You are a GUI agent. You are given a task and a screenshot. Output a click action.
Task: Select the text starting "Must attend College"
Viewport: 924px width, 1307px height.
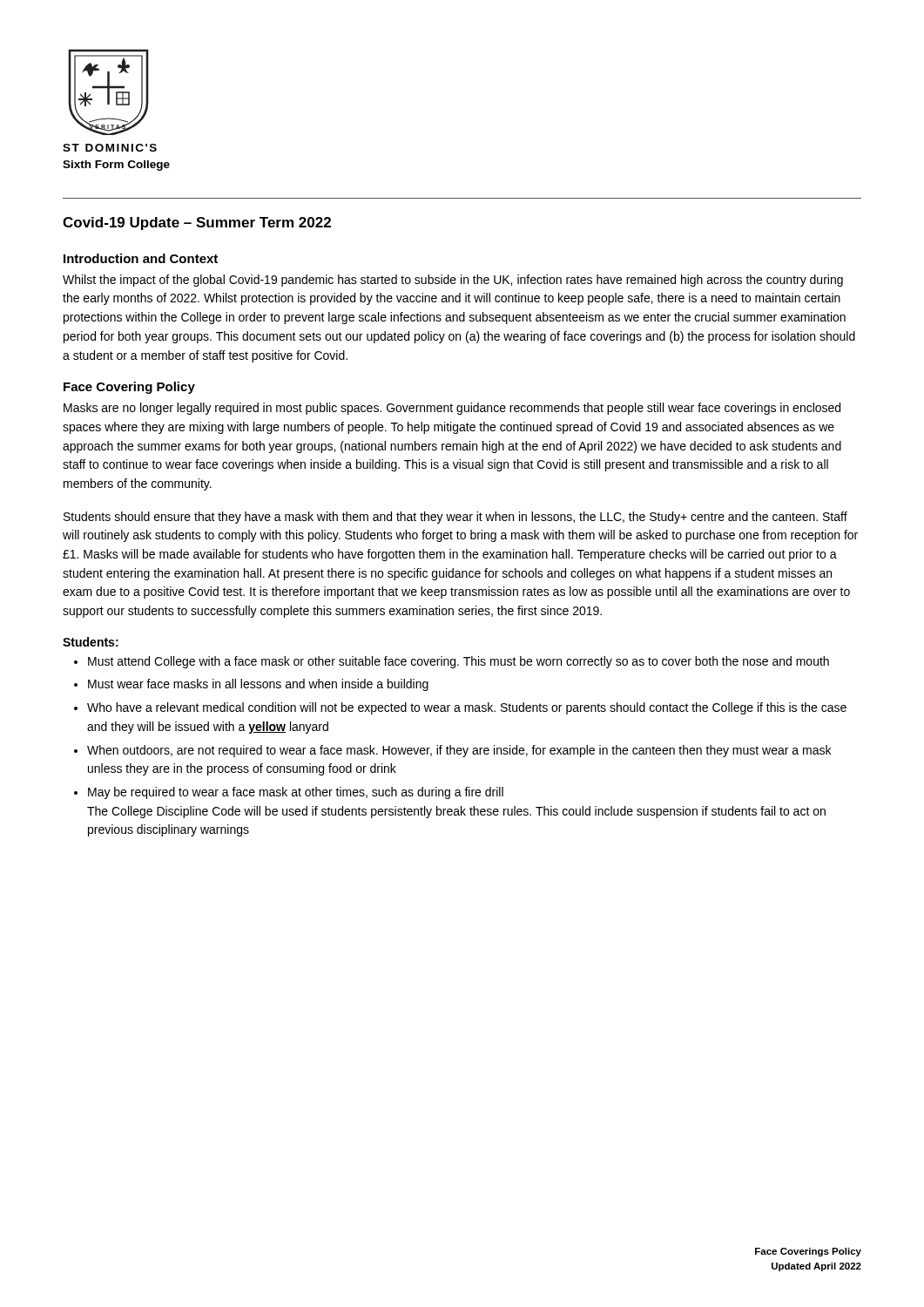[x=458, y=661]
